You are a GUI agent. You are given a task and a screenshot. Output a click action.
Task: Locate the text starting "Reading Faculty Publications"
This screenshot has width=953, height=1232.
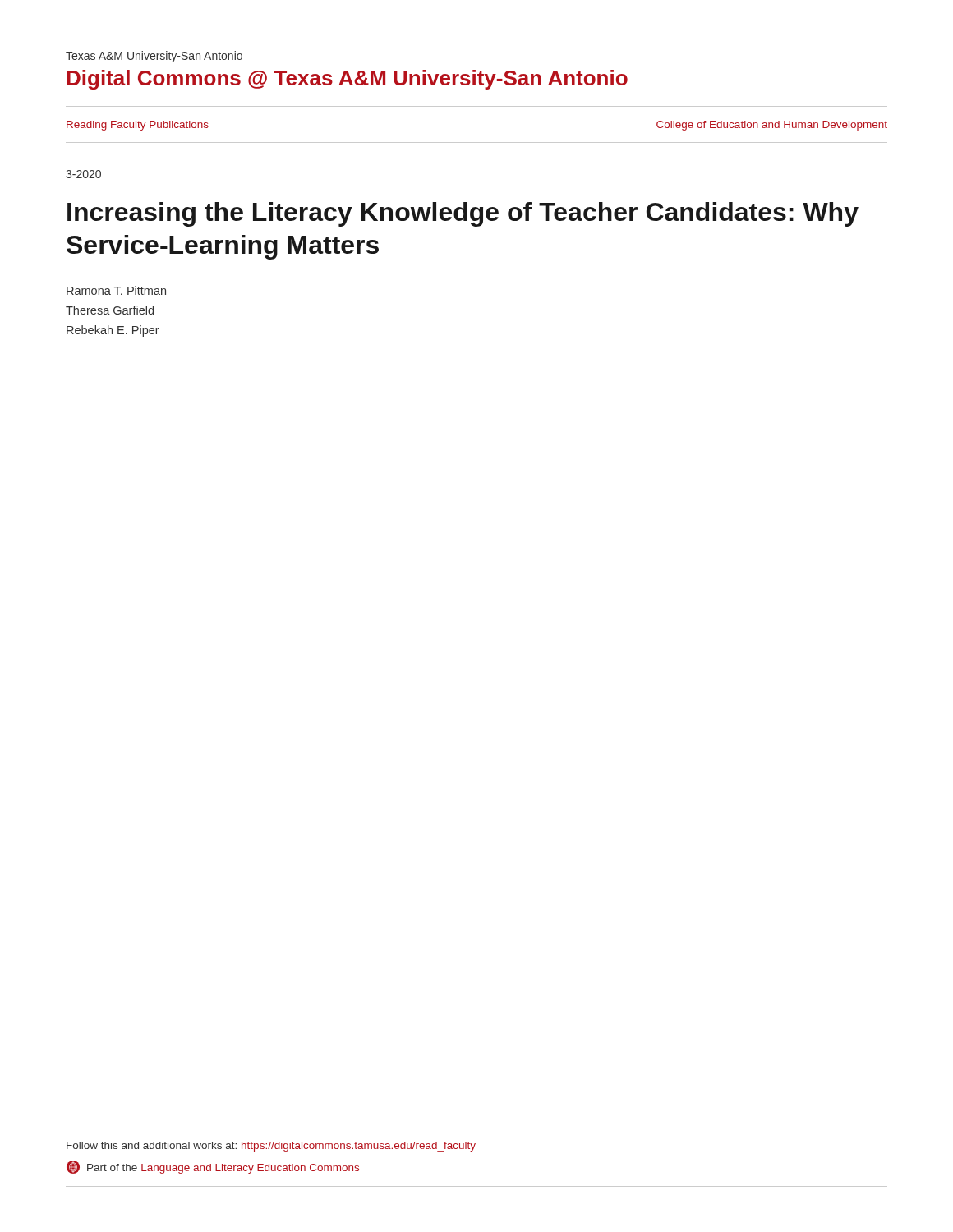[x=137, y=124]
